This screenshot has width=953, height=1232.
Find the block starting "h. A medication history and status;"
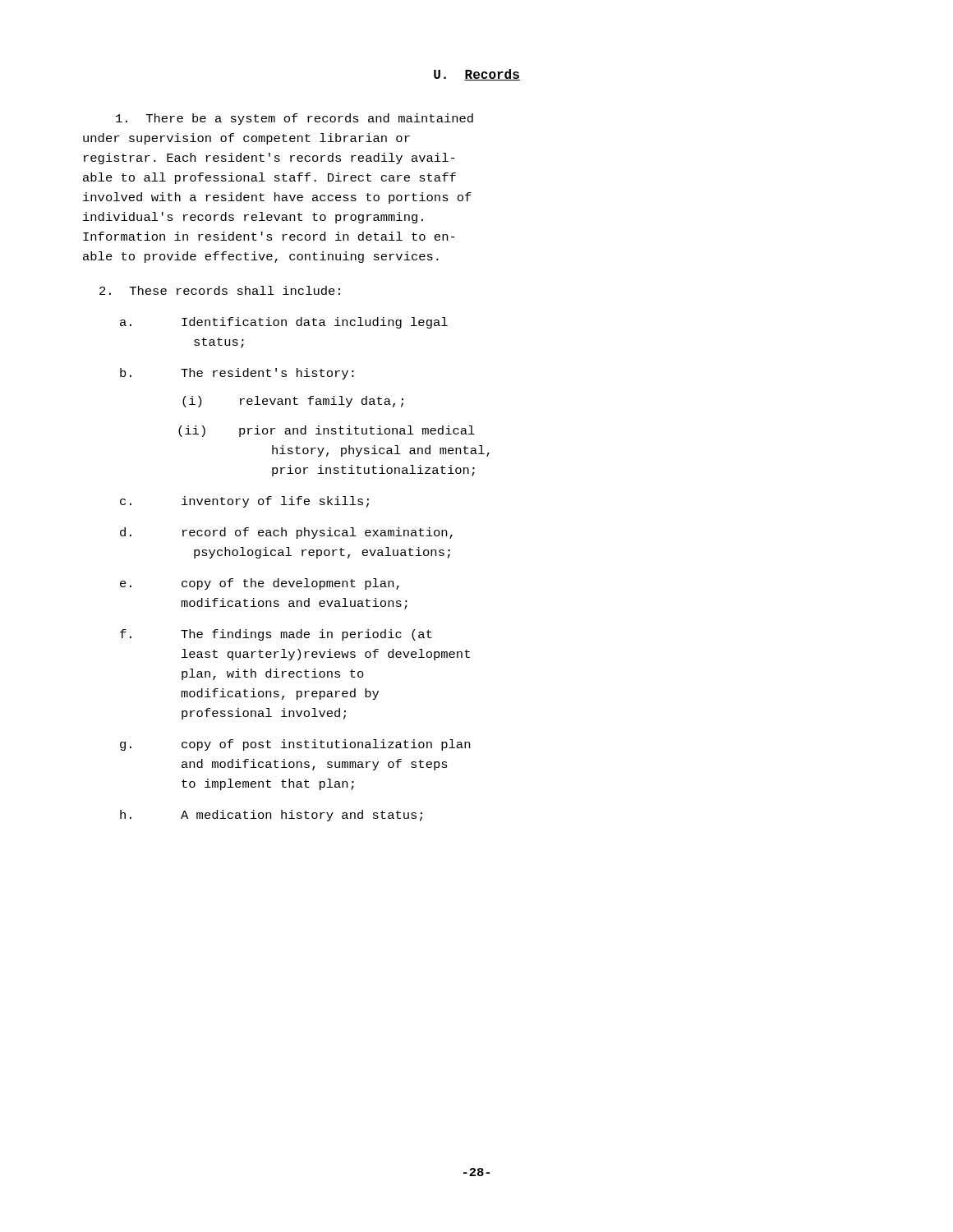click(303, 816)
